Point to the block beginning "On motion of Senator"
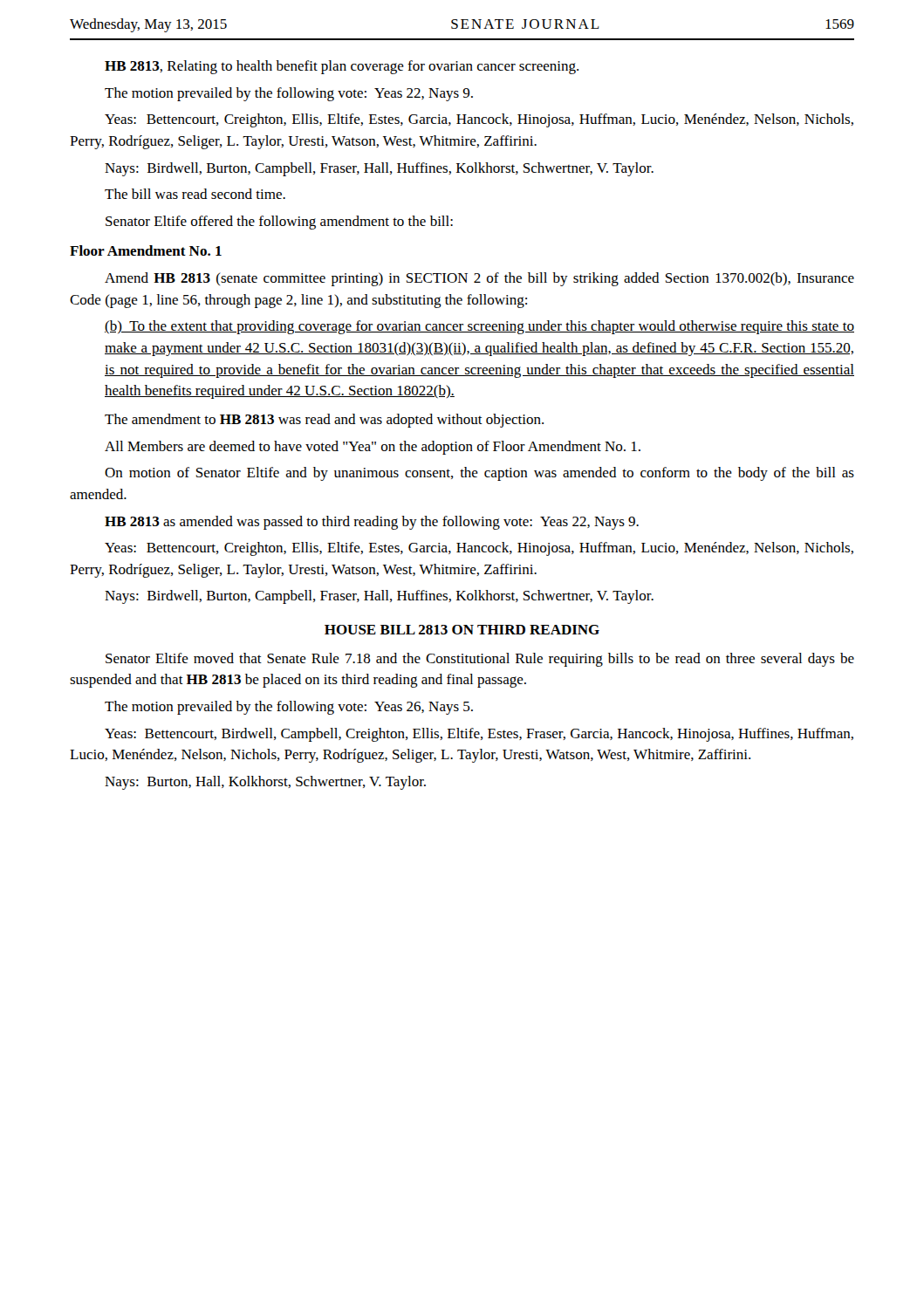 (462, 483)
